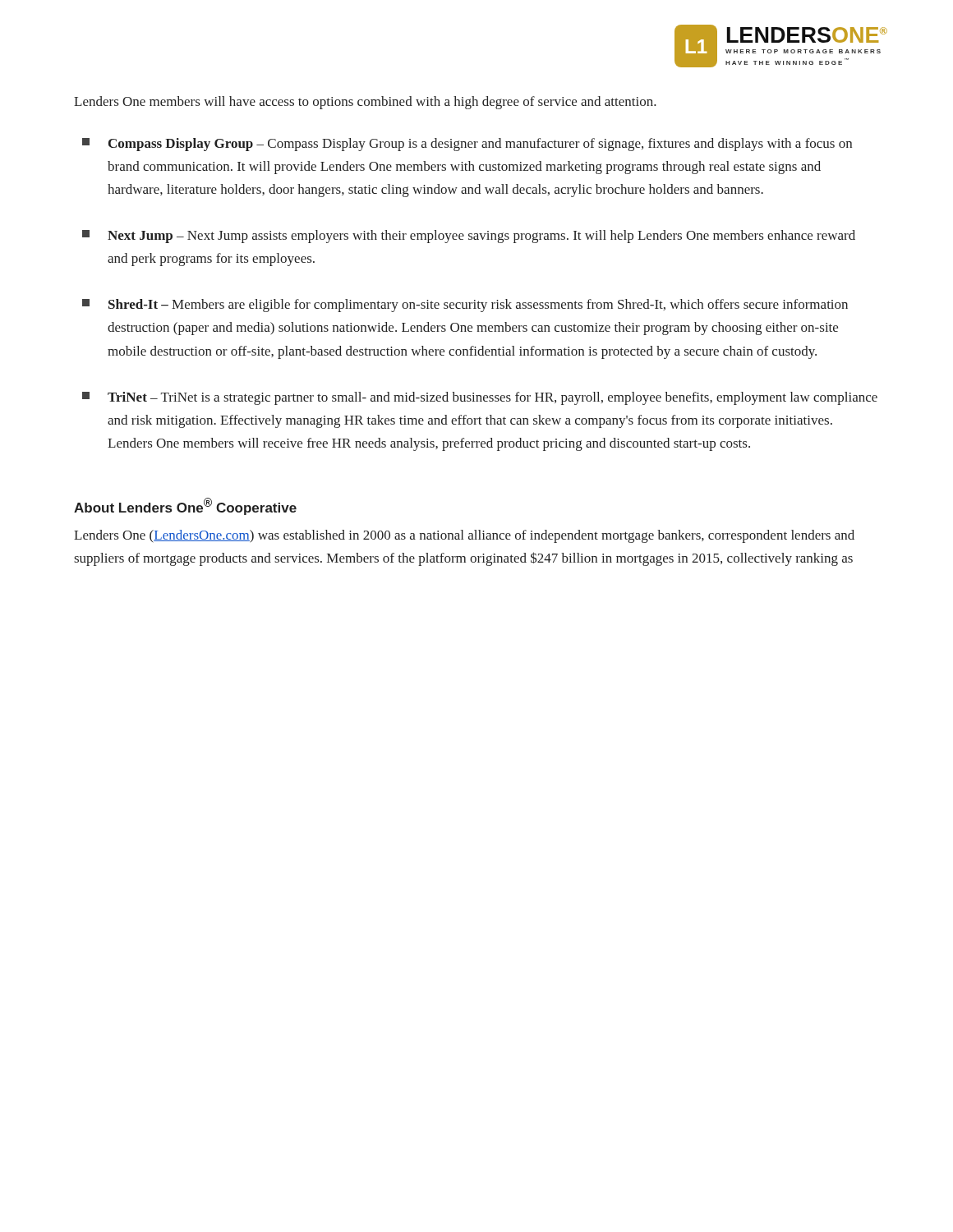Where is the passage that starts "Lenders One (LendersOne.com) was established in 2000"?
Viewport: 953px width, 1232px height.
(x=464, y=547)
